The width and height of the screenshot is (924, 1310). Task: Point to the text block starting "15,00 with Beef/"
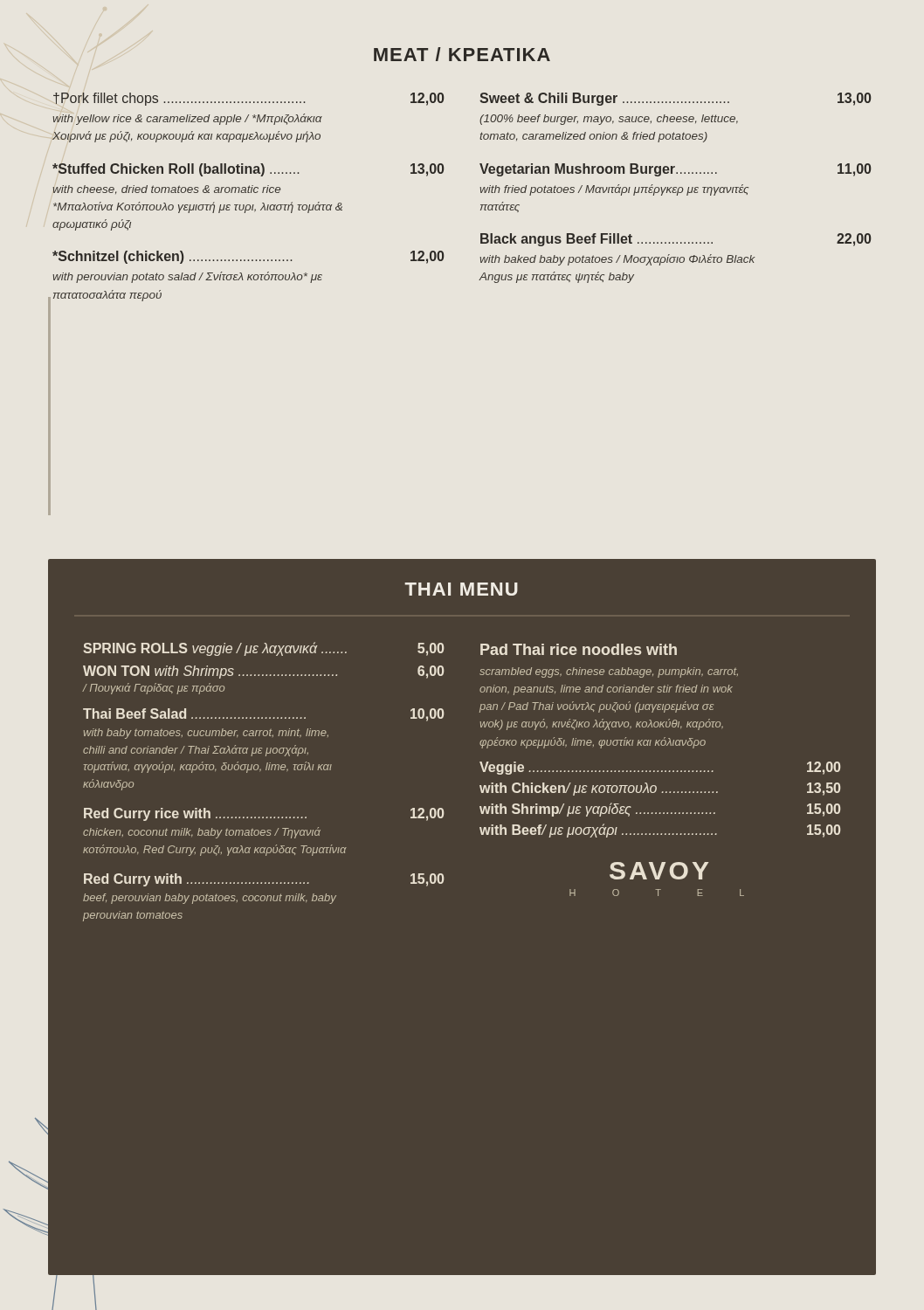click(660, 830)
